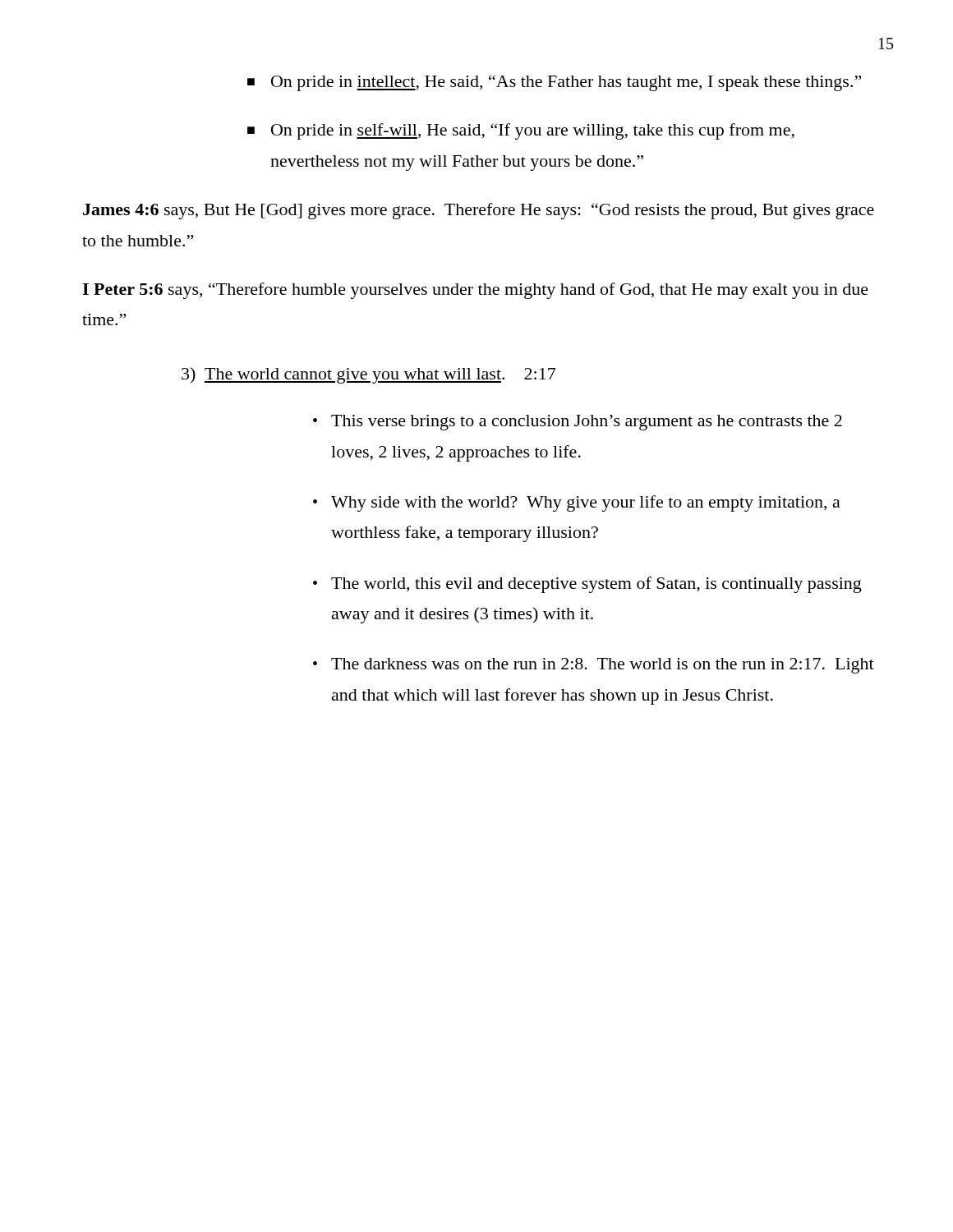The height and width of the screenshot is (1232, 953).
Task: Point to the block beginning "■ On pride in intellect, He said,"
Action: point(567,81)
